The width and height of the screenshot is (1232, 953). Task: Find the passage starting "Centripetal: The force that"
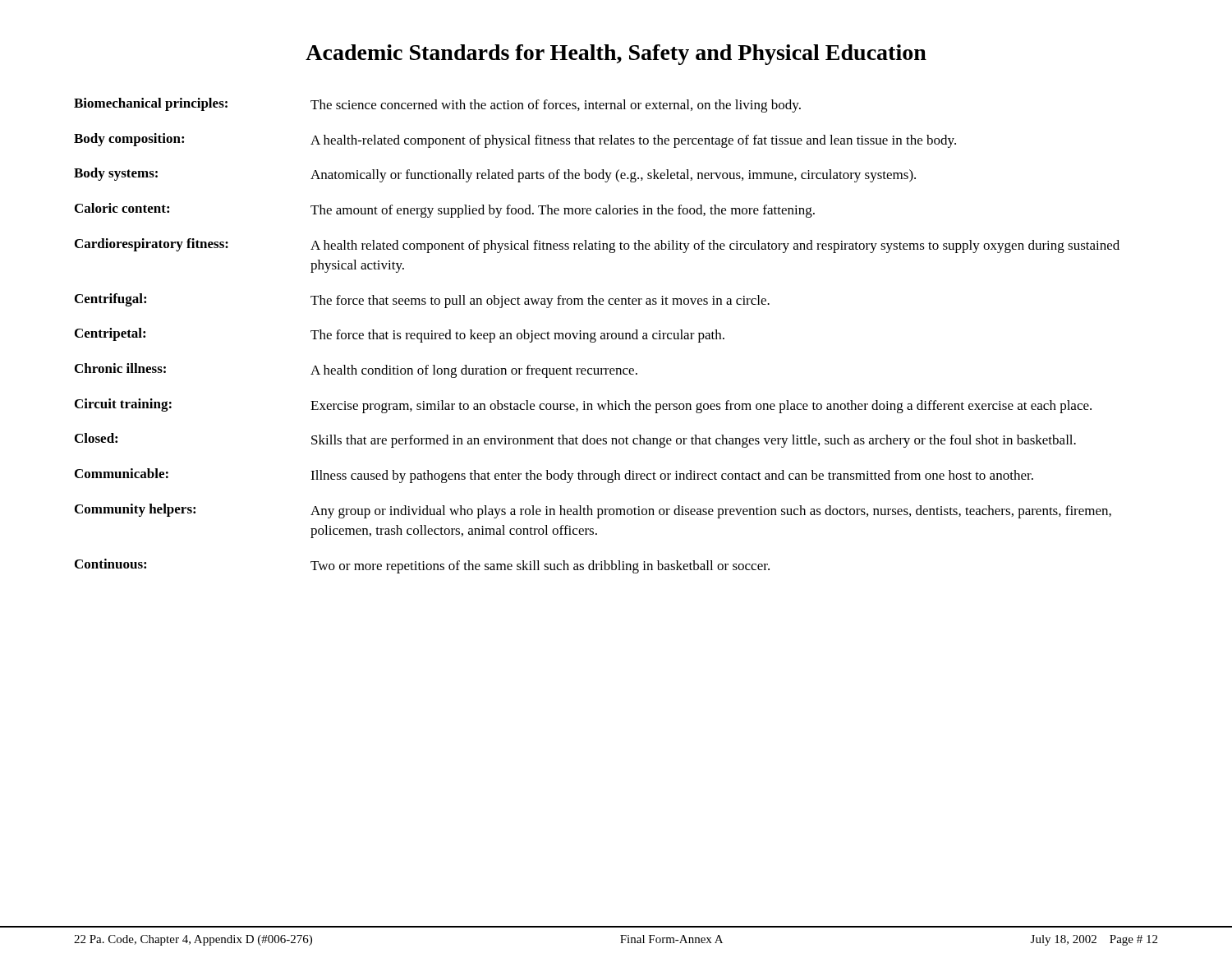pyautogui.click(x=616, y=336)
